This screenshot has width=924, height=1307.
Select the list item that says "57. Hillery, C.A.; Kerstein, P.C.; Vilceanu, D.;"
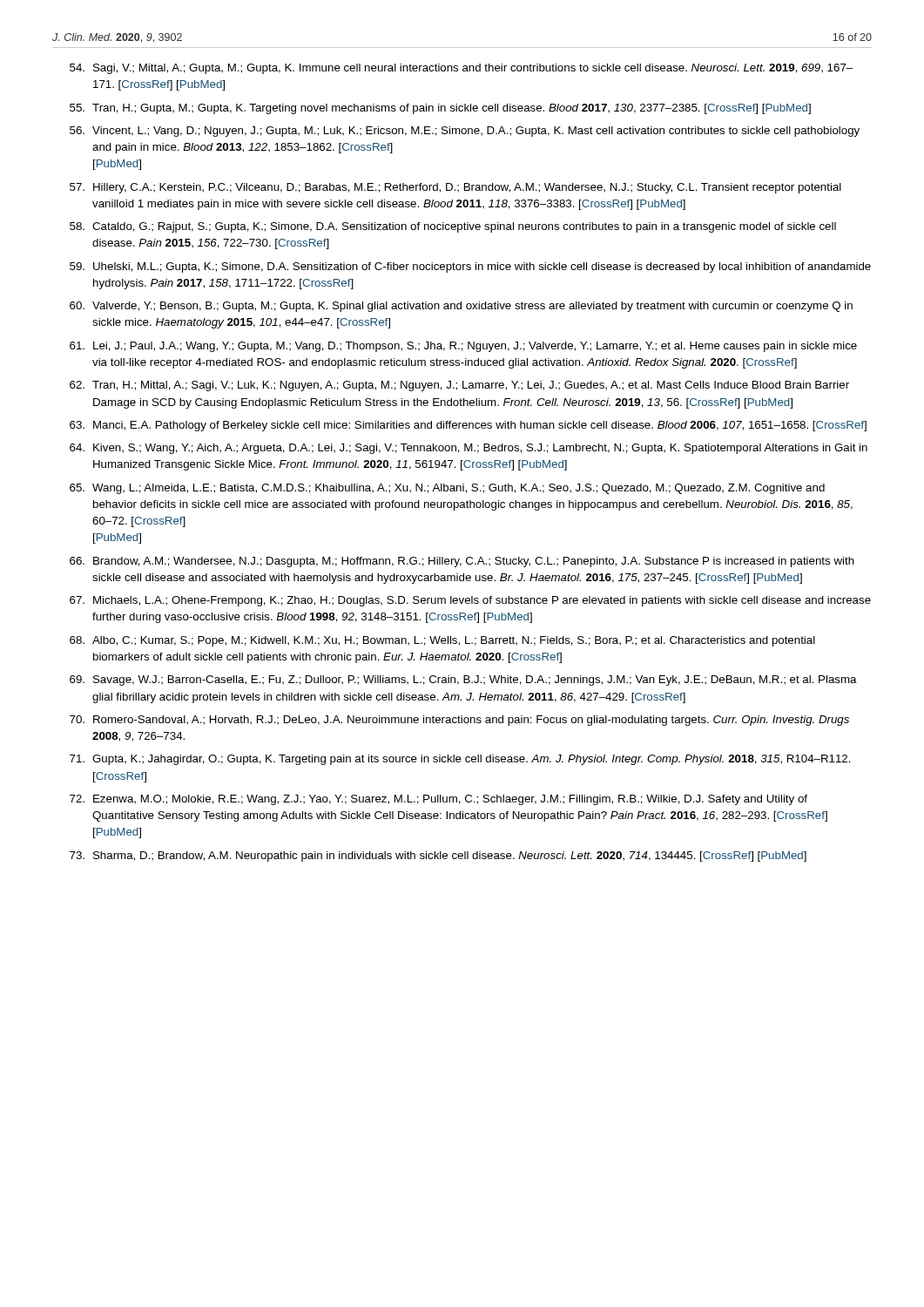(x=462, y=195)
